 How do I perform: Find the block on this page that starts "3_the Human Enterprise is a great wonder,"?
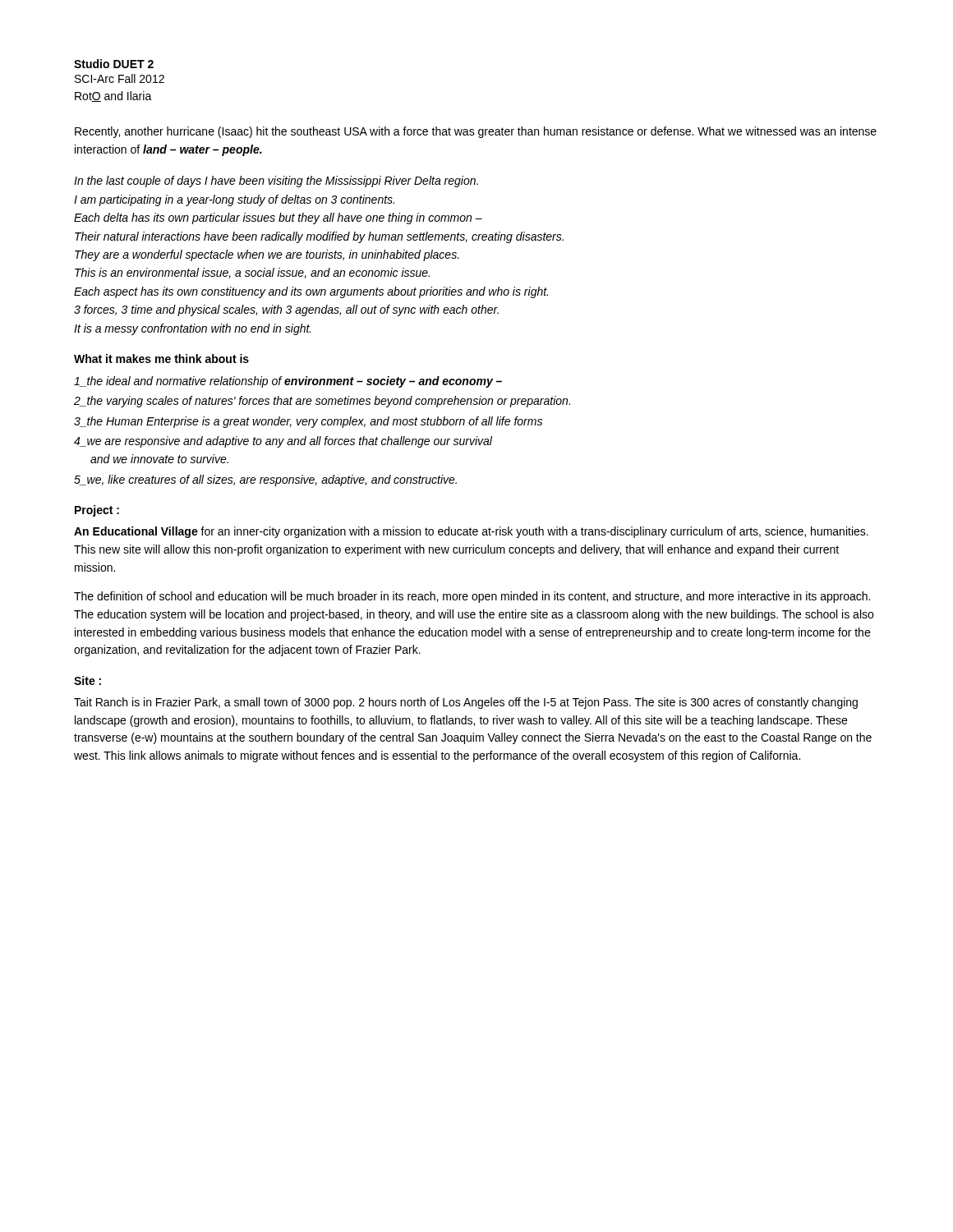pyautogui.click(x=308, y=421)
